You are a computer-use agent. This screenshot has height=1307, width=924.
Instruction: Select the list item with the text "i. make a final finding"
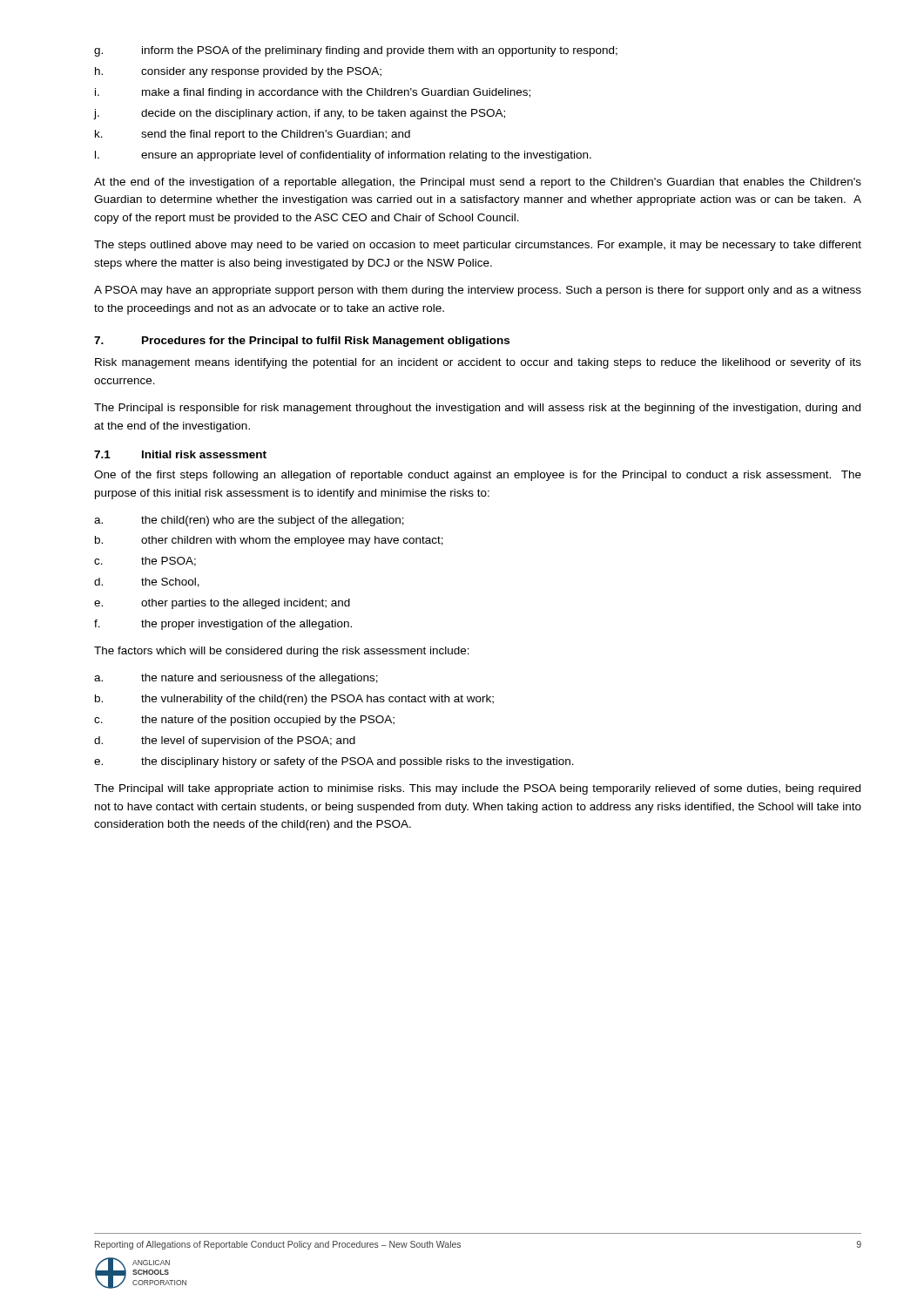tap(478, 93)
